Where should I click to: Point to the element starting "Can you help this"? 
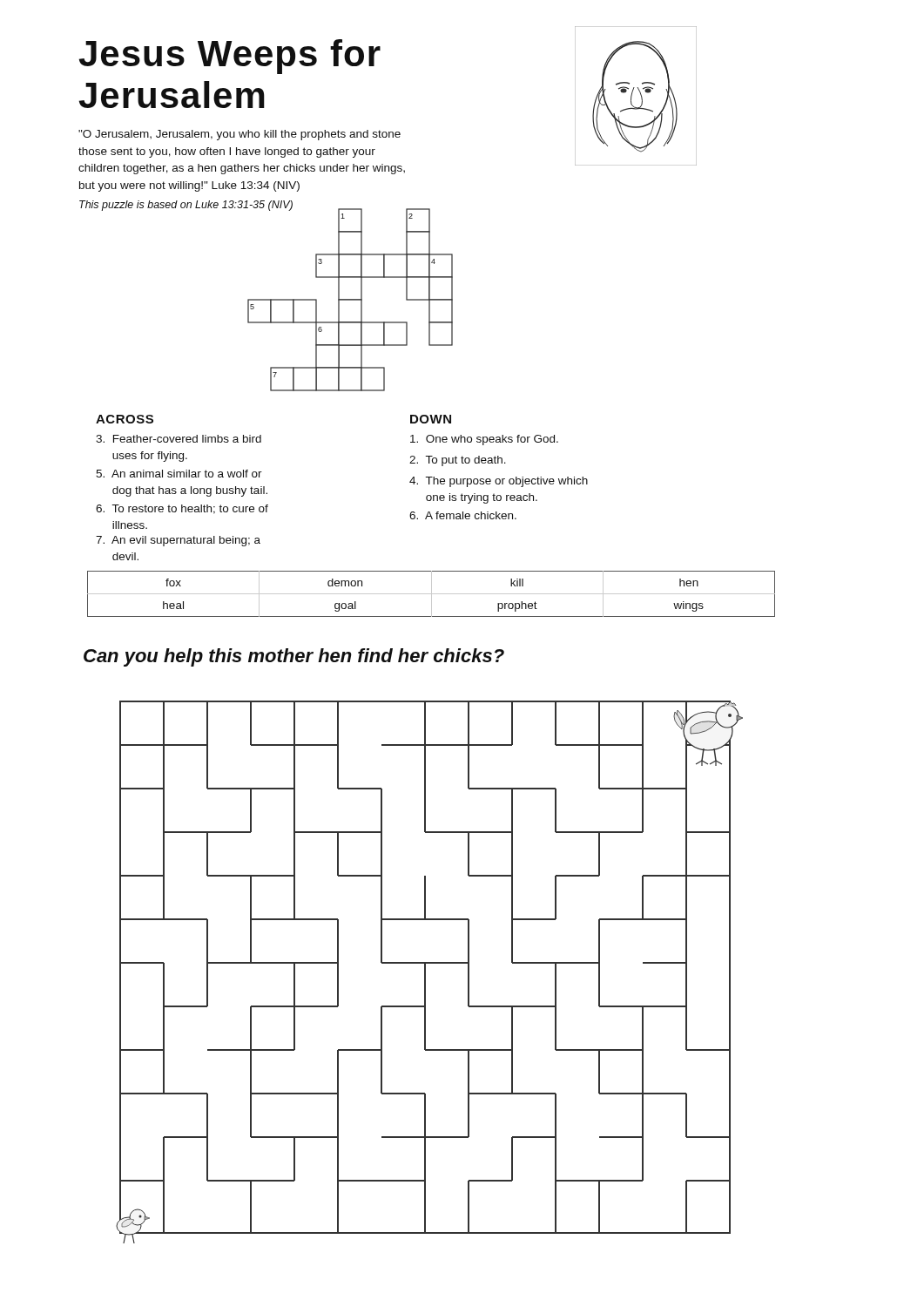pos(294,656)
